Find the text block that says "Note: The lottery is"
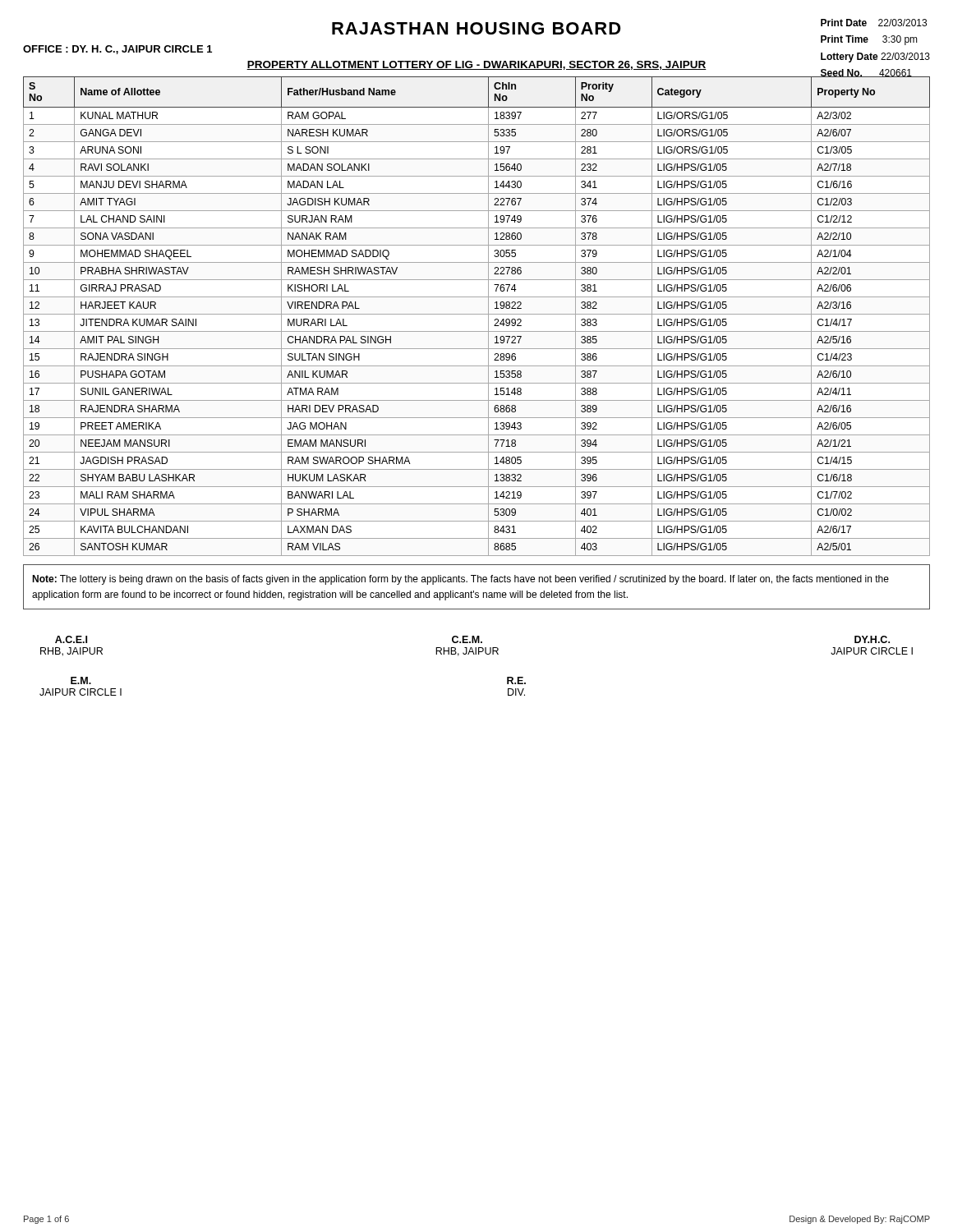 click(x=460, y=587)
